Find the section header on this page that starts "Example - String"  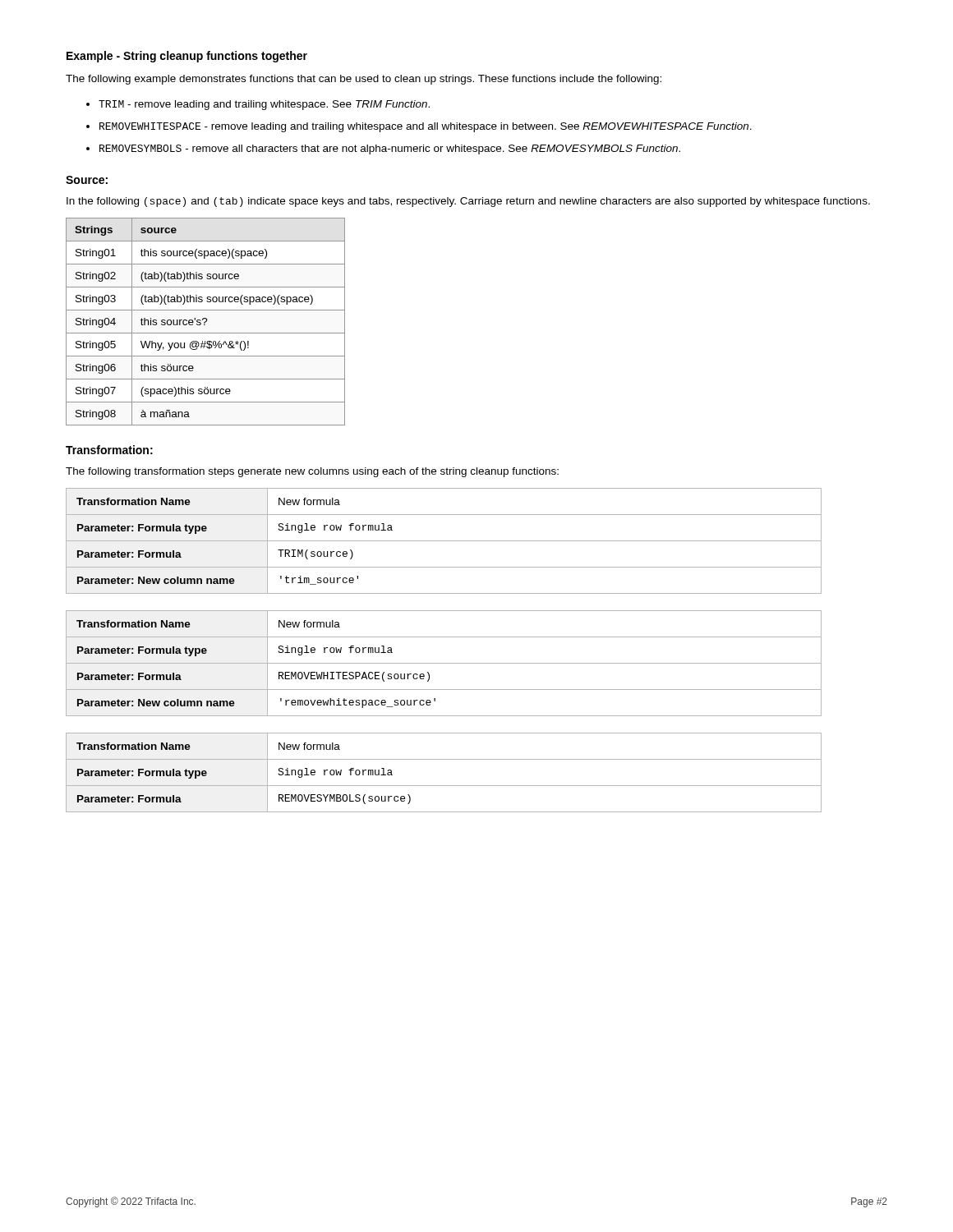click(x=187, y=56)
